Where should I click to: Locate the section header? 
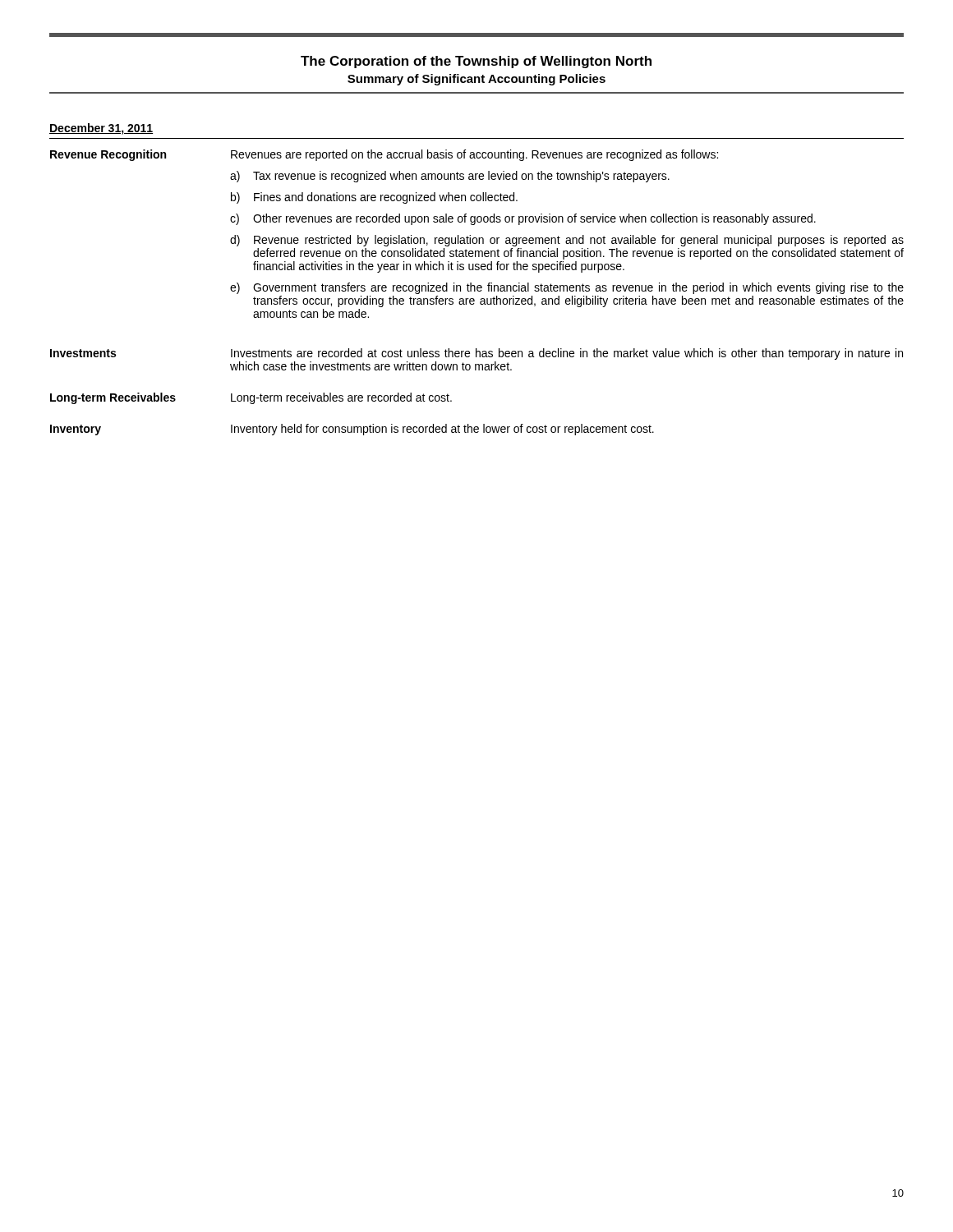point(101,128)
